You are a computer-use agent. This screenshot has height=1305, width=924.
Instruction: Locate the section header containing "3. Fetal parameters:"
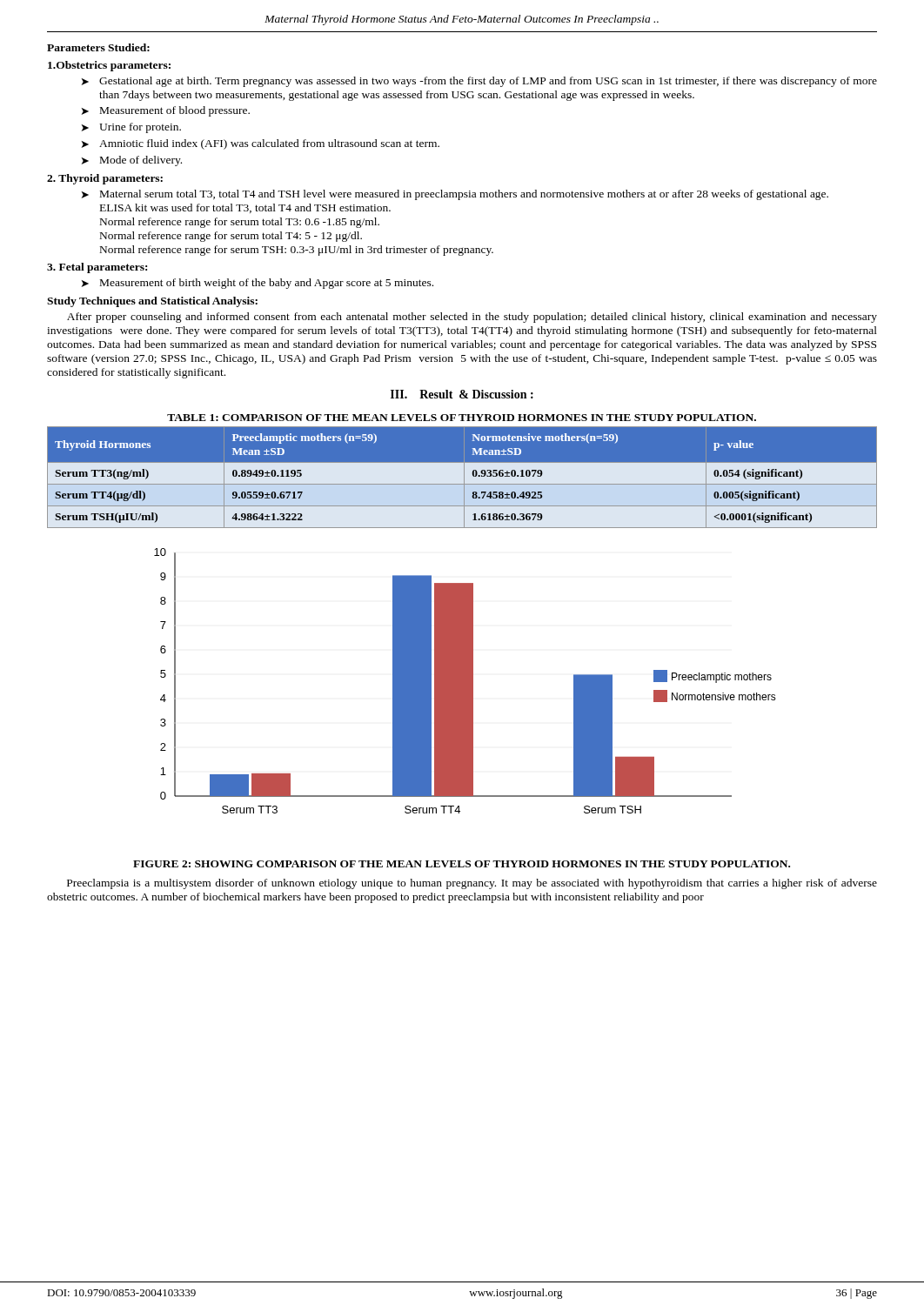click(98, 267)
